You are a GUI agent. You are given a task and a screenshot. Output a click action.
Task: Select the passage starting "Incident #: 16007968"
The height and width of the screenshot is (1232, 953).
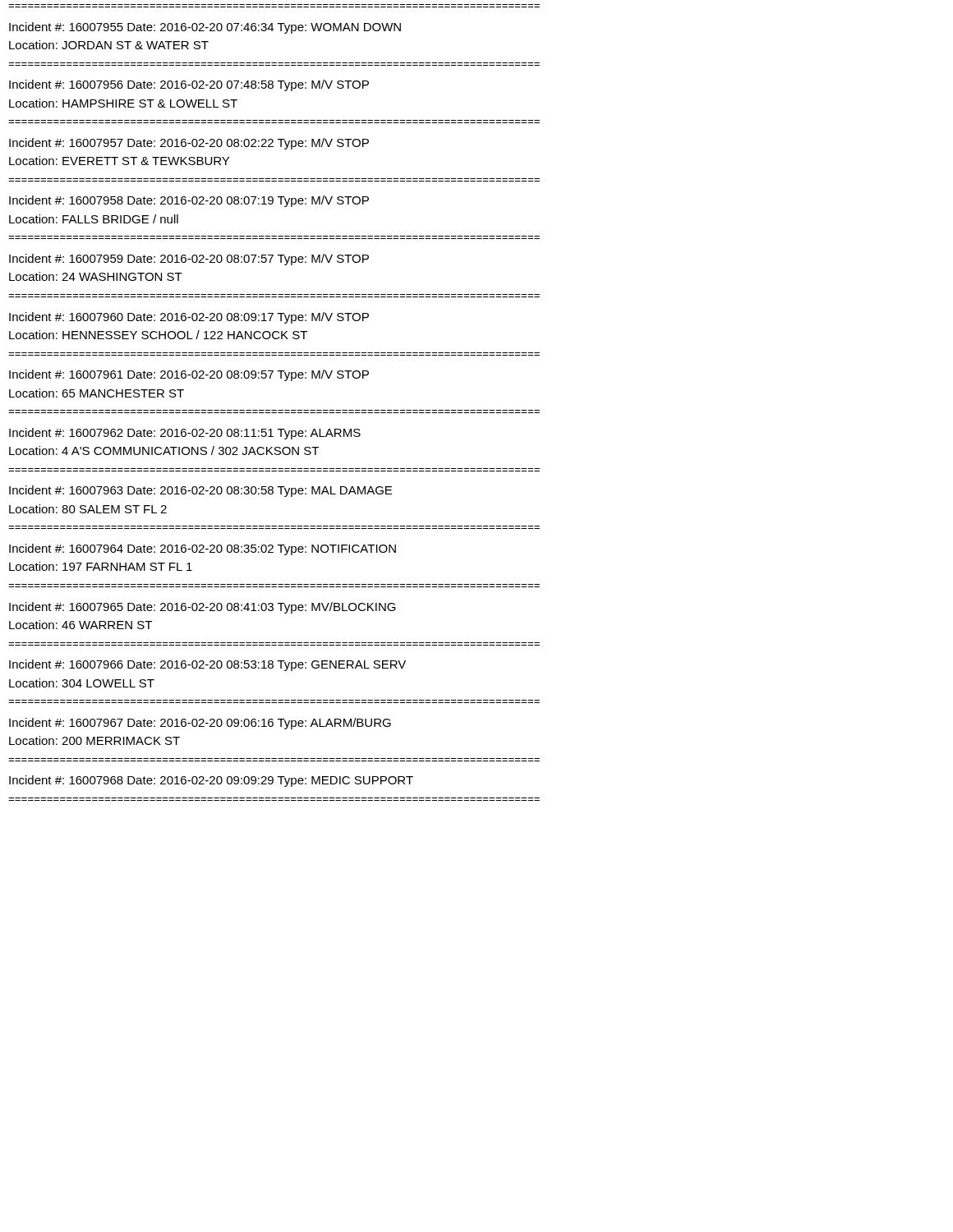point(211,781)
